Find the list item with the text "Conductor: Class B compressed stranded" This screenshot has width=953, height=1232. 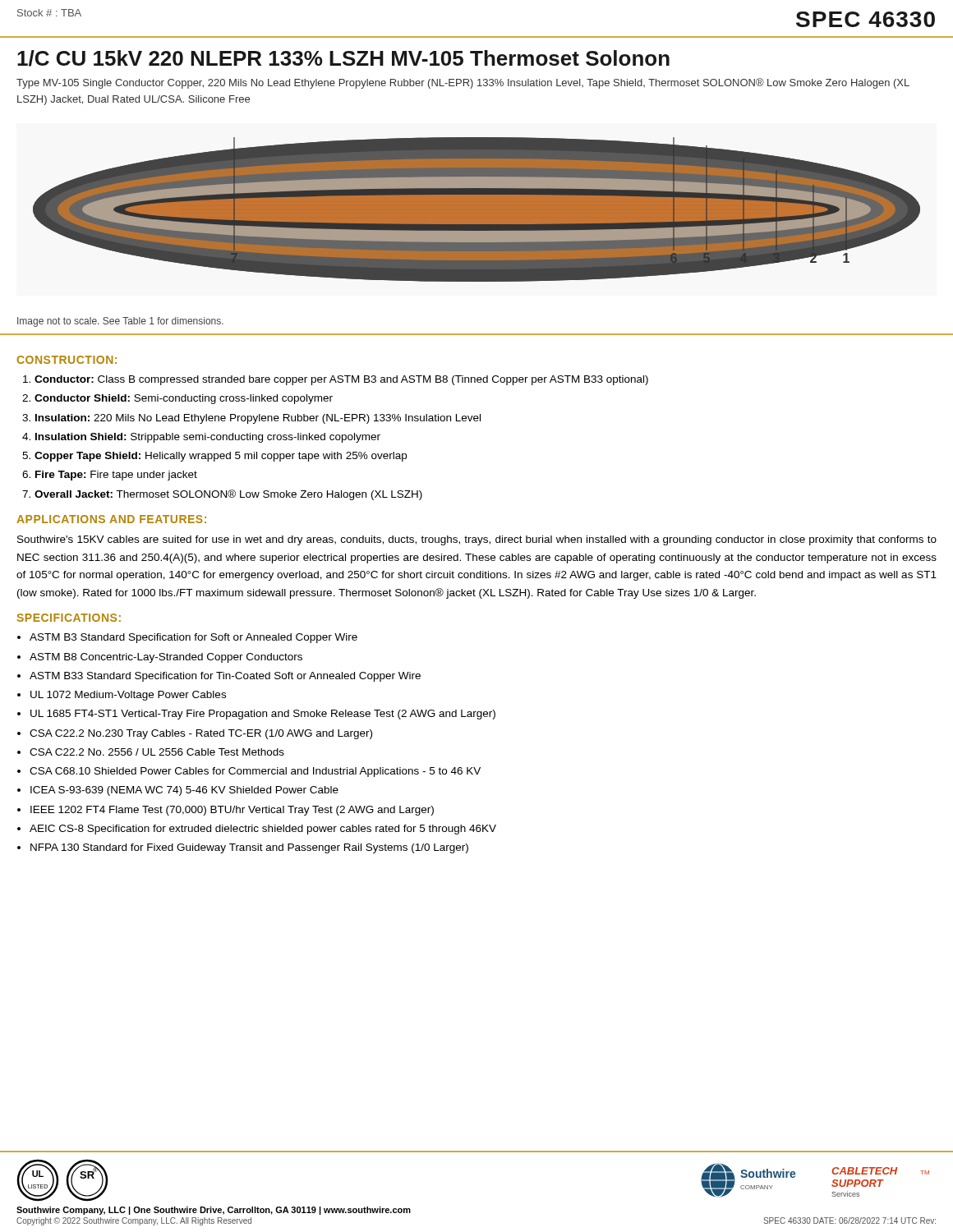point(342,379)
